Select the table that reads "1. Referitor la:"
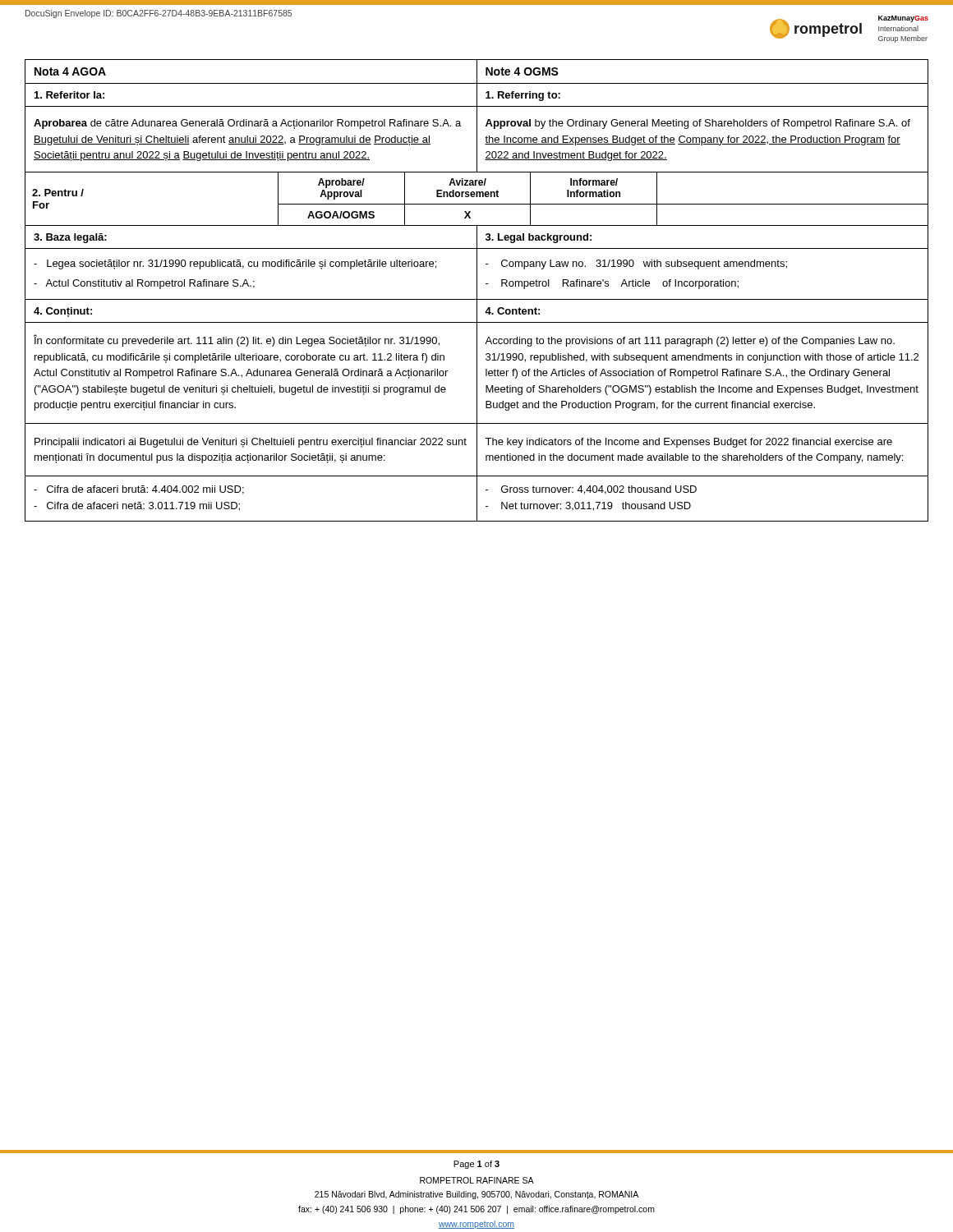 (476, 116)
